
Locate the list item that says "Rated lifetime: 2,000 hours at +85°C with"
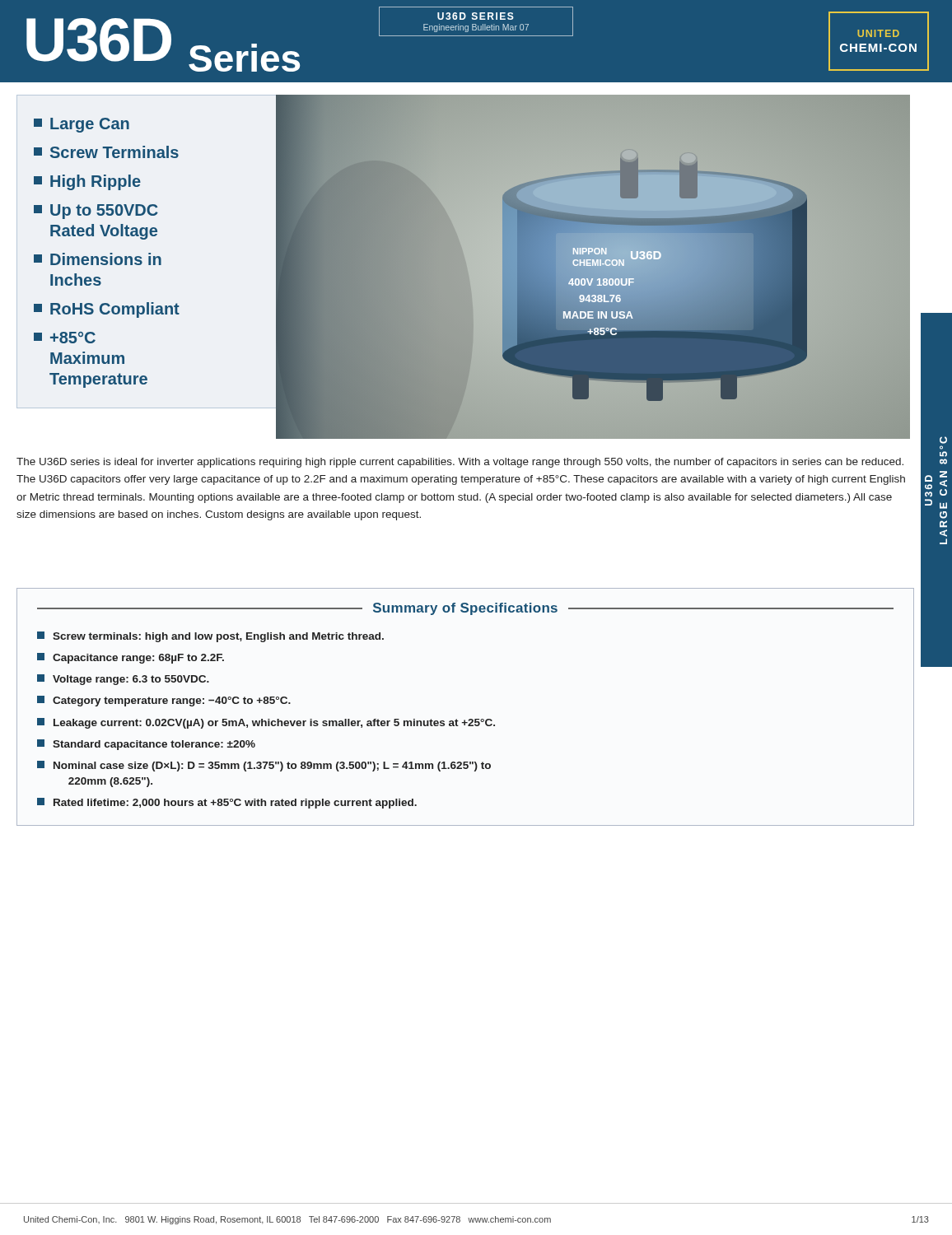pos(227,803)
